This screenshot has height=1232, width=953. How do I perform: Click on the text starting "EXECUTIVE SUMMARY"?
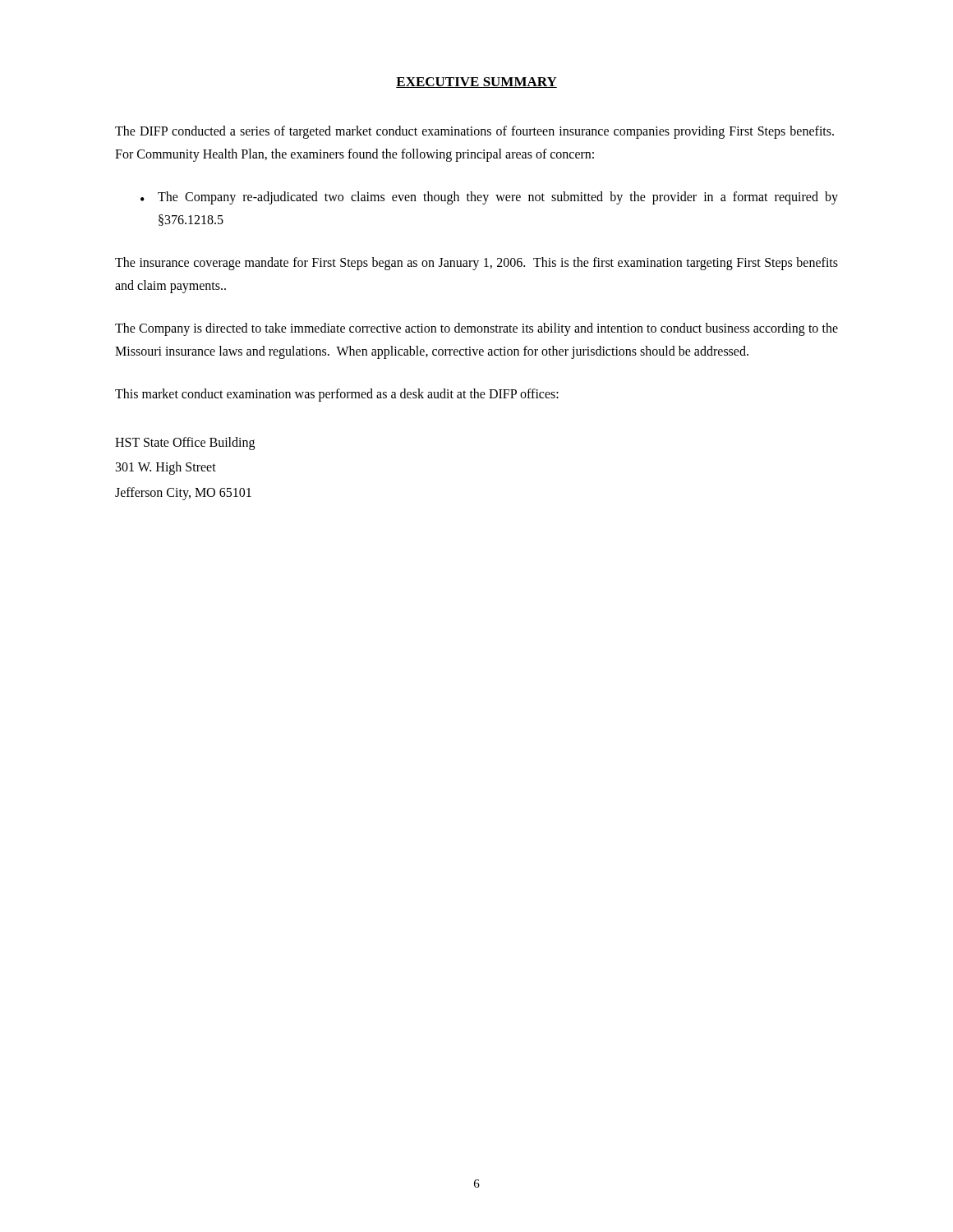point(476,82)
